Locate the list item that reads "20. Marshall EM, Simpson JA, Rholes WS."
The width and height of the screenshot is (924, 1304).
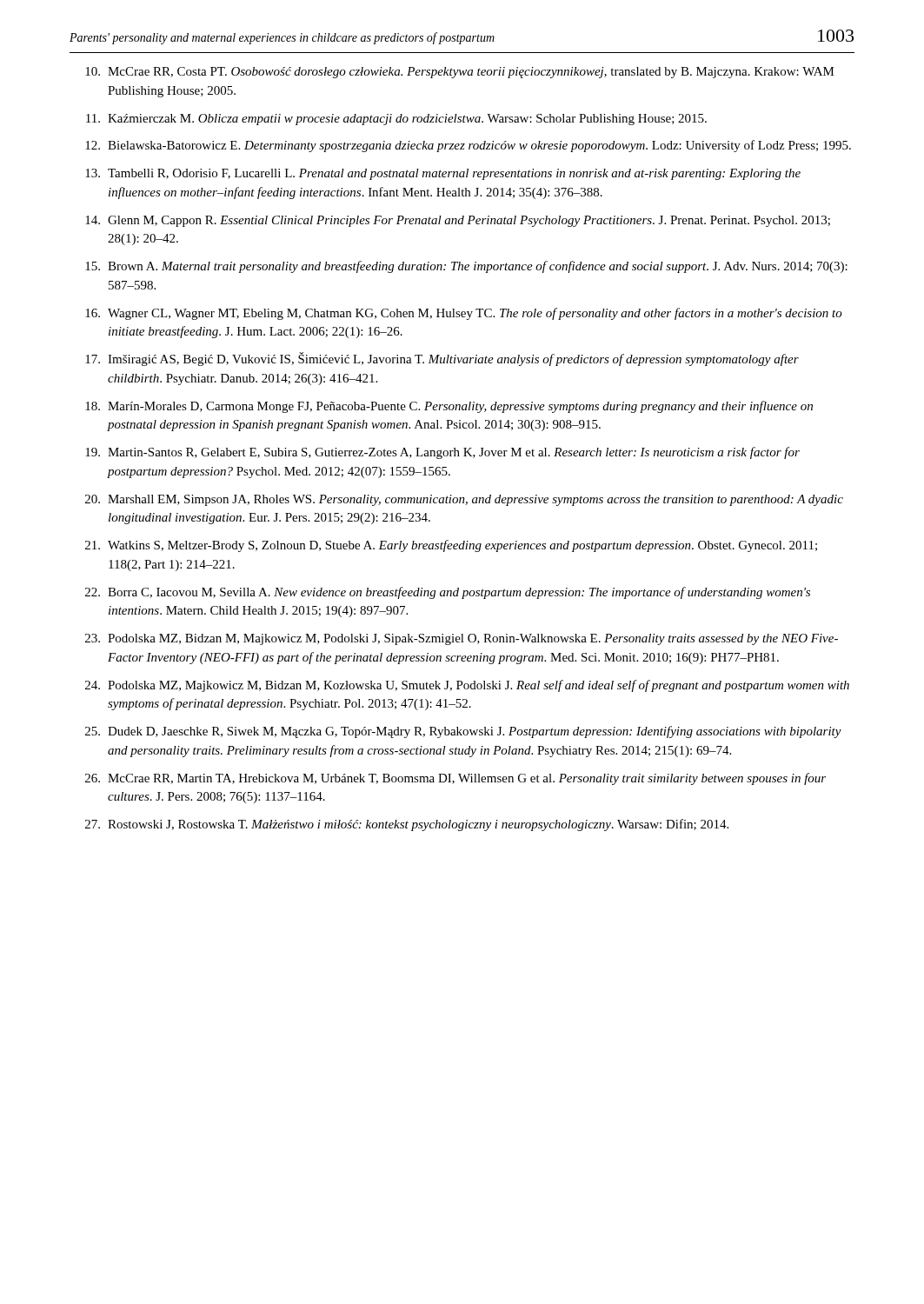[x=462, y=509]
